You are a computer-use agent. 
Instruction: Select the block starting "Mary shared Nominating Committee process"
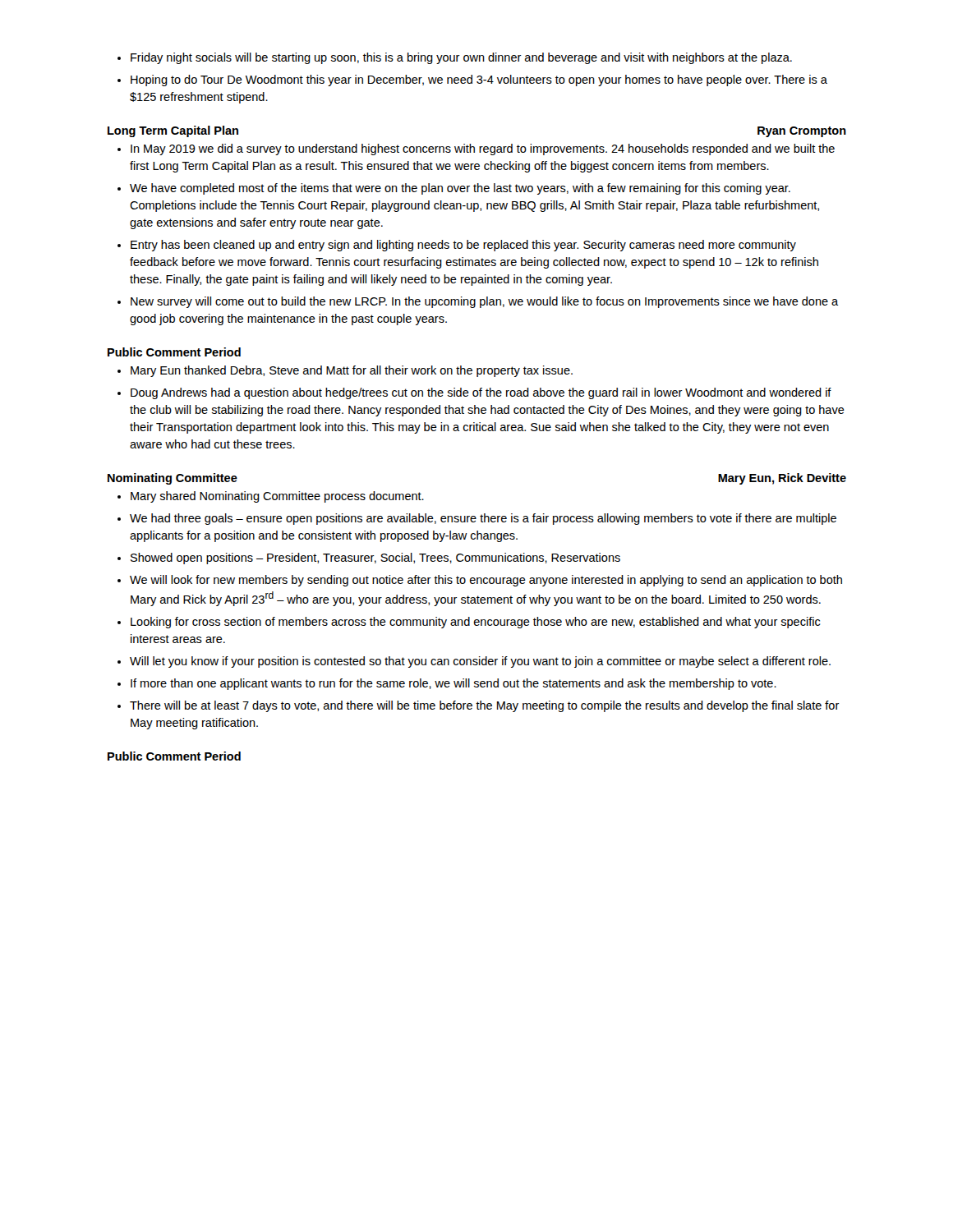(x=271, y=497)
